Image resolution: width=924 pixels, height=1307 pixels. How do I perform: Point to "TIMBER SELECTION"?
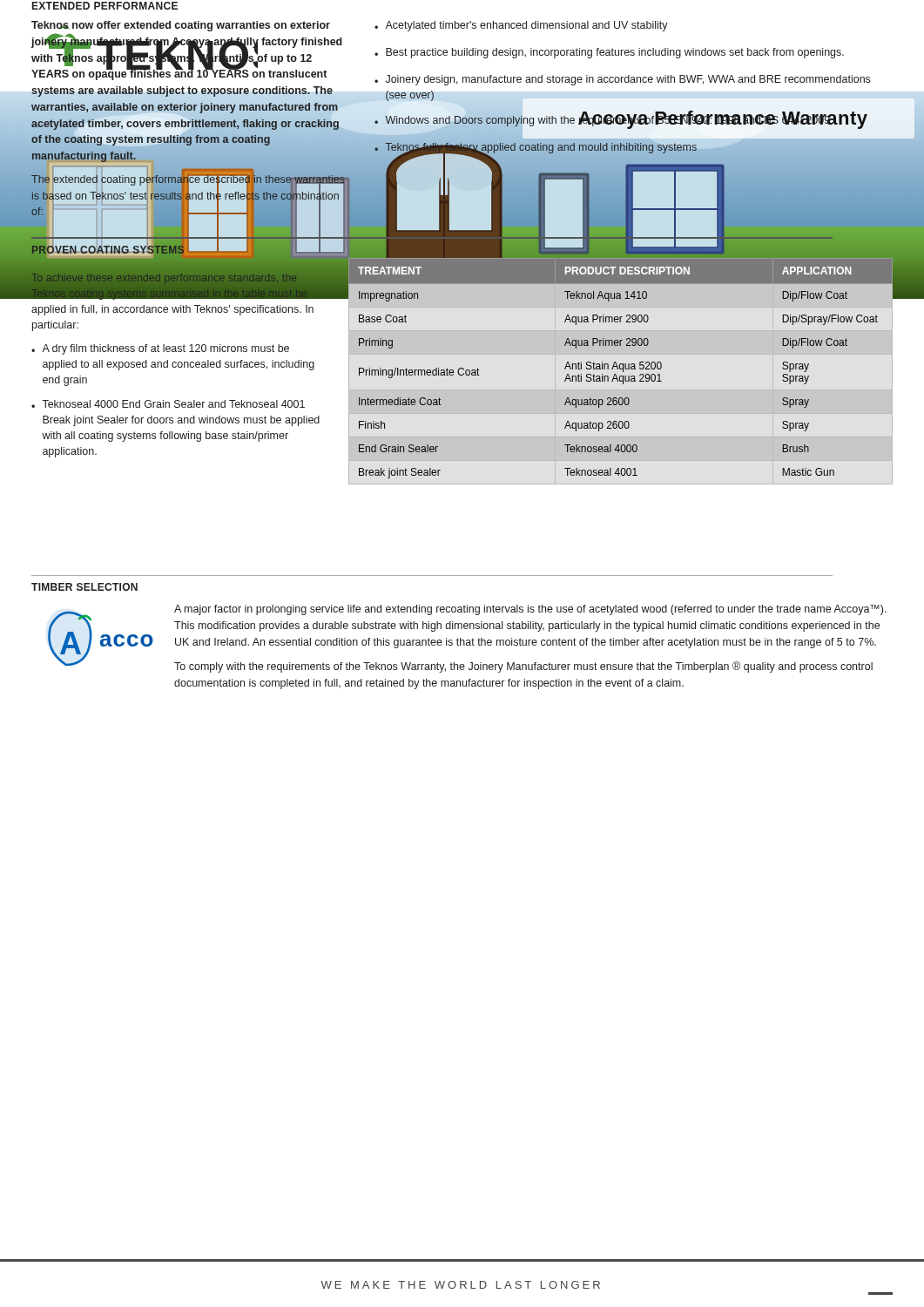pyautogui.click(x=85, y=587)
